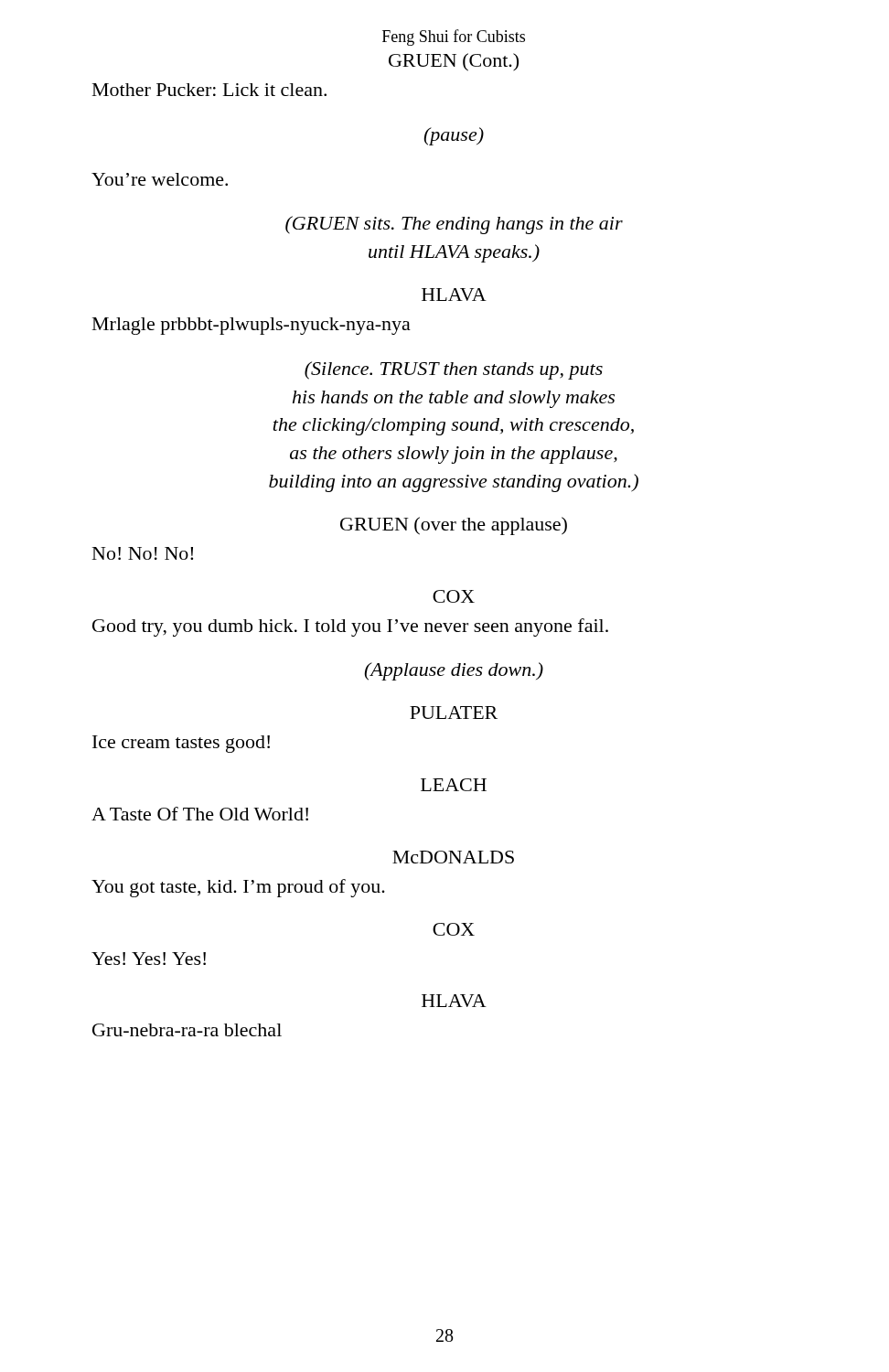Click on the text starting "COX Good try, you dumb"

454,612
